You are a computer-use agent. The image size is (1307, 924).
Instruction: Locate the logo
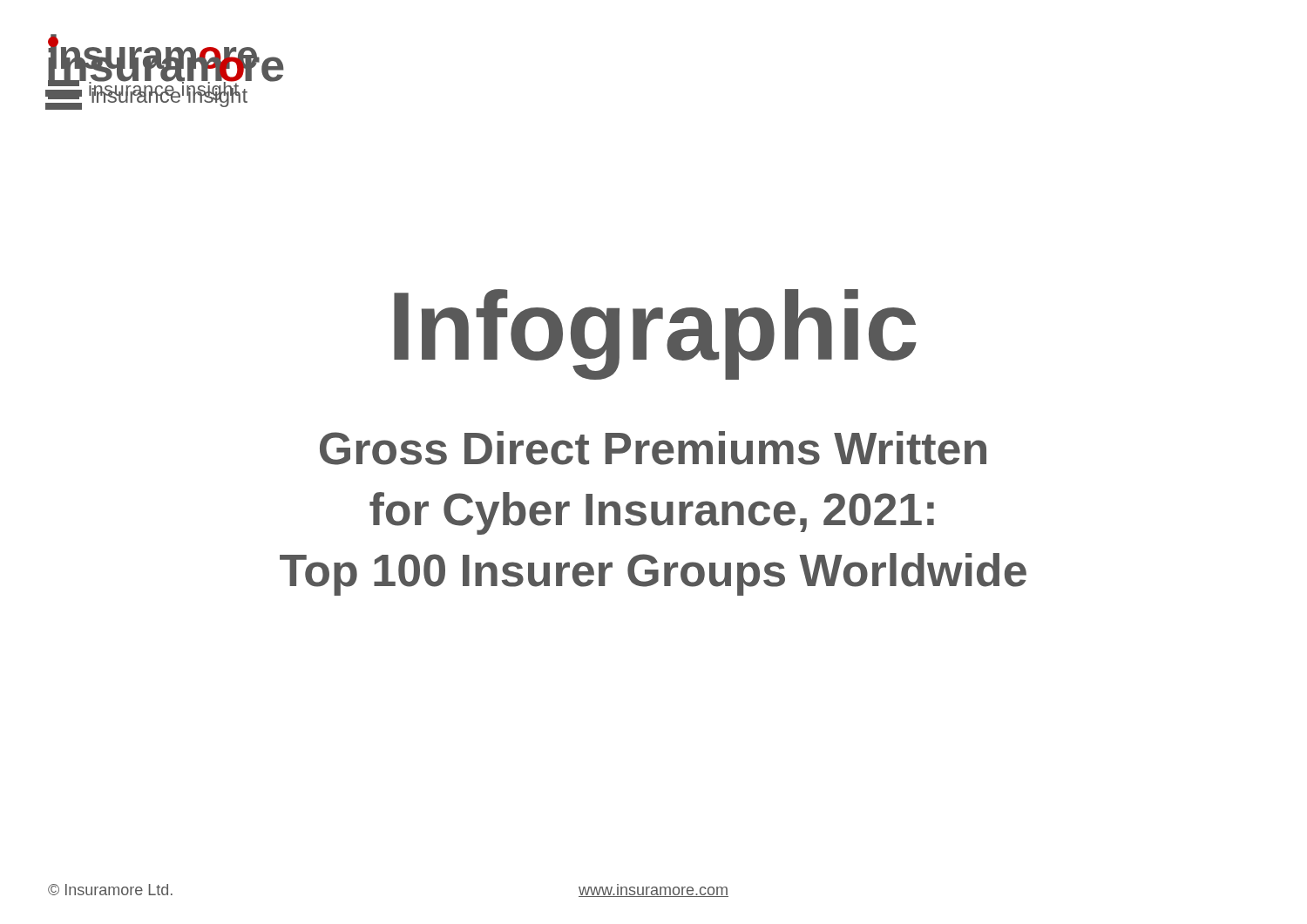tap(153, 68)
